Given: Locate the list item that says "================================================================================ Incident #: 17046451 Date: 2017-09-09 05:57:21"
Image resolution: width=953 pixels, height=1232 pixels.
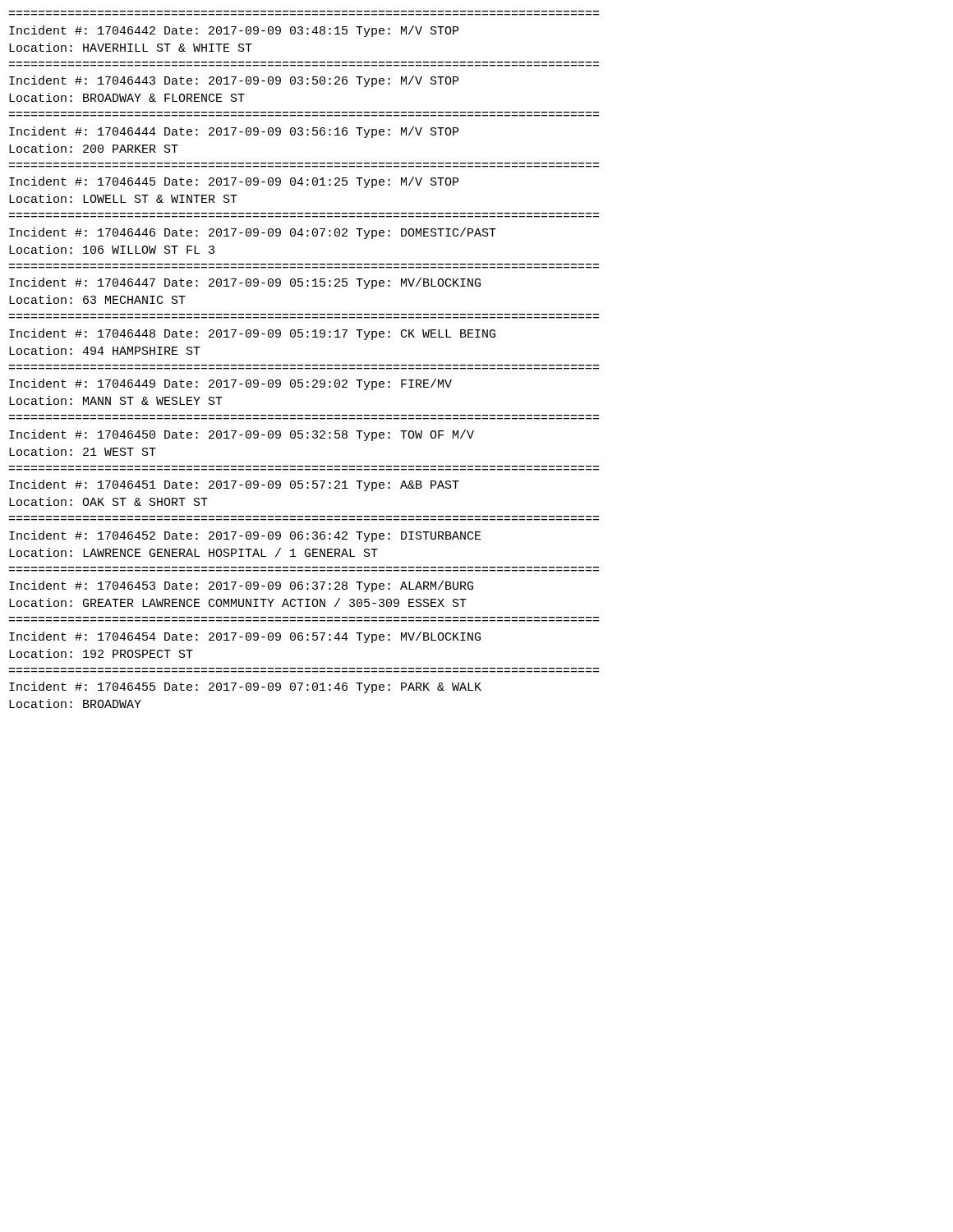Looking at the screenshot, I should (x=234, y=485).
